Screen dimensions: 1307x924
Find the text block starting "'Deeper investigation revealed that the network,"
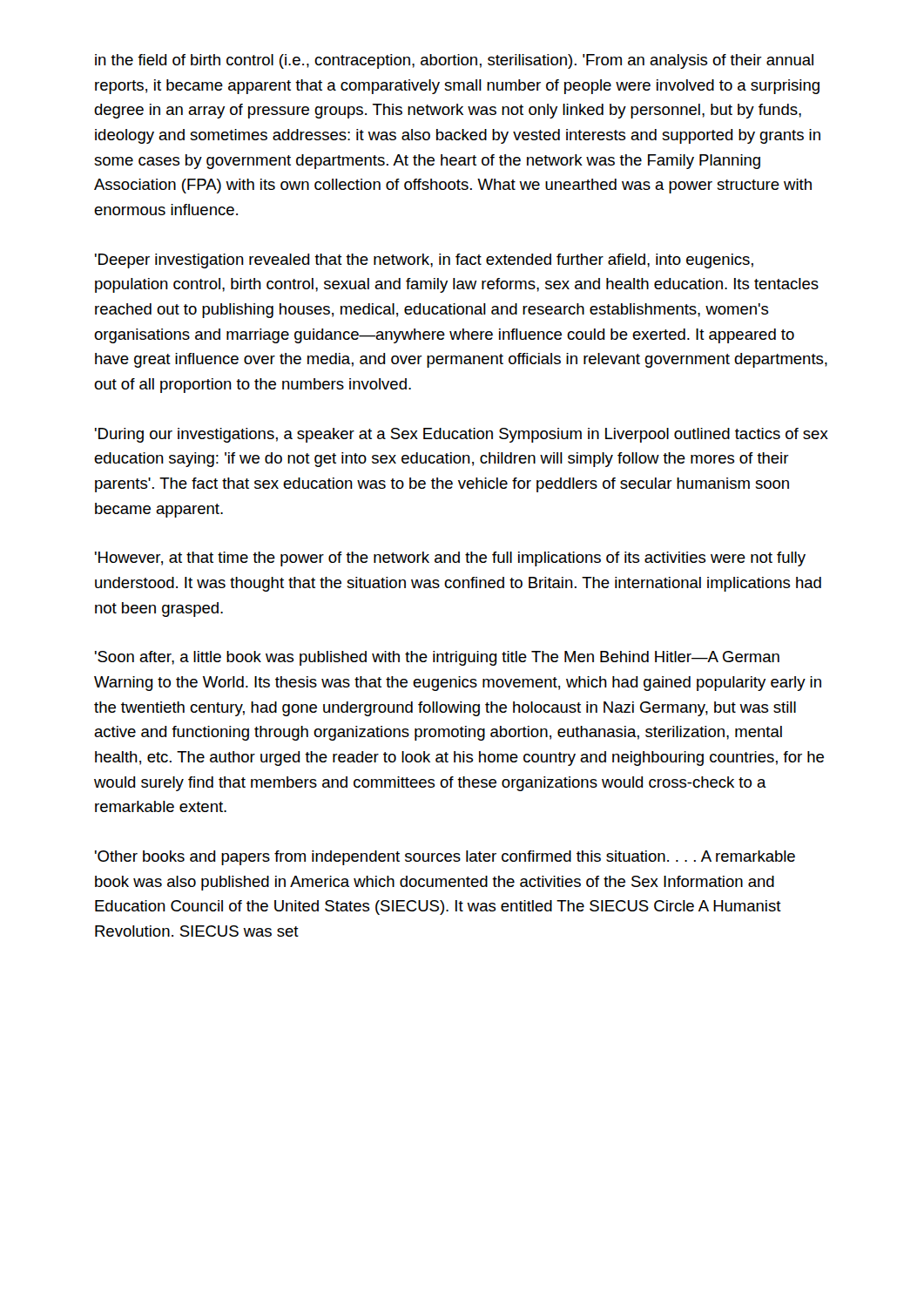(x=461, y=321)
